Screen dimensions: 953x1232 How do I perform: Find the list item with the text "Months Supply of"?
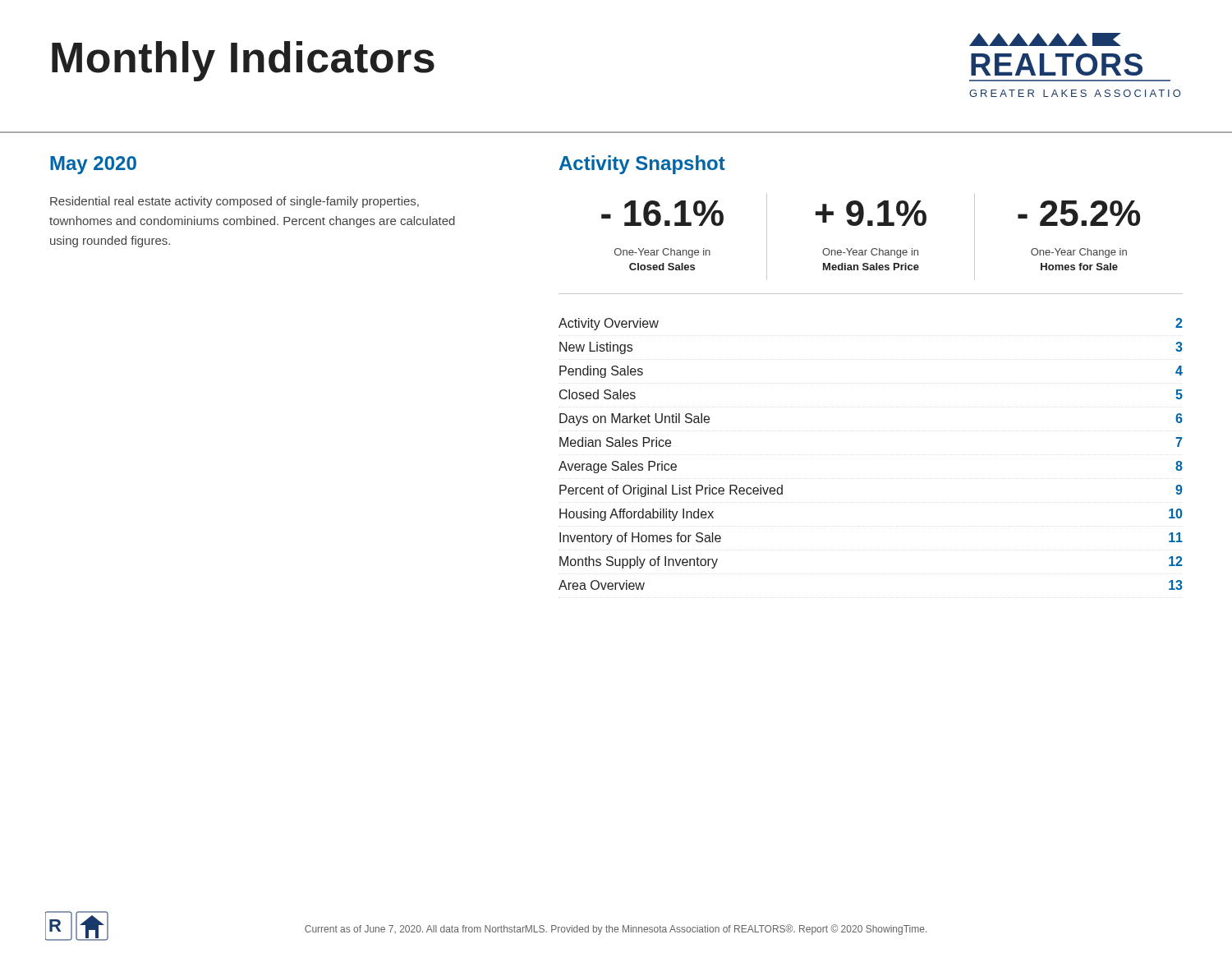637,562
